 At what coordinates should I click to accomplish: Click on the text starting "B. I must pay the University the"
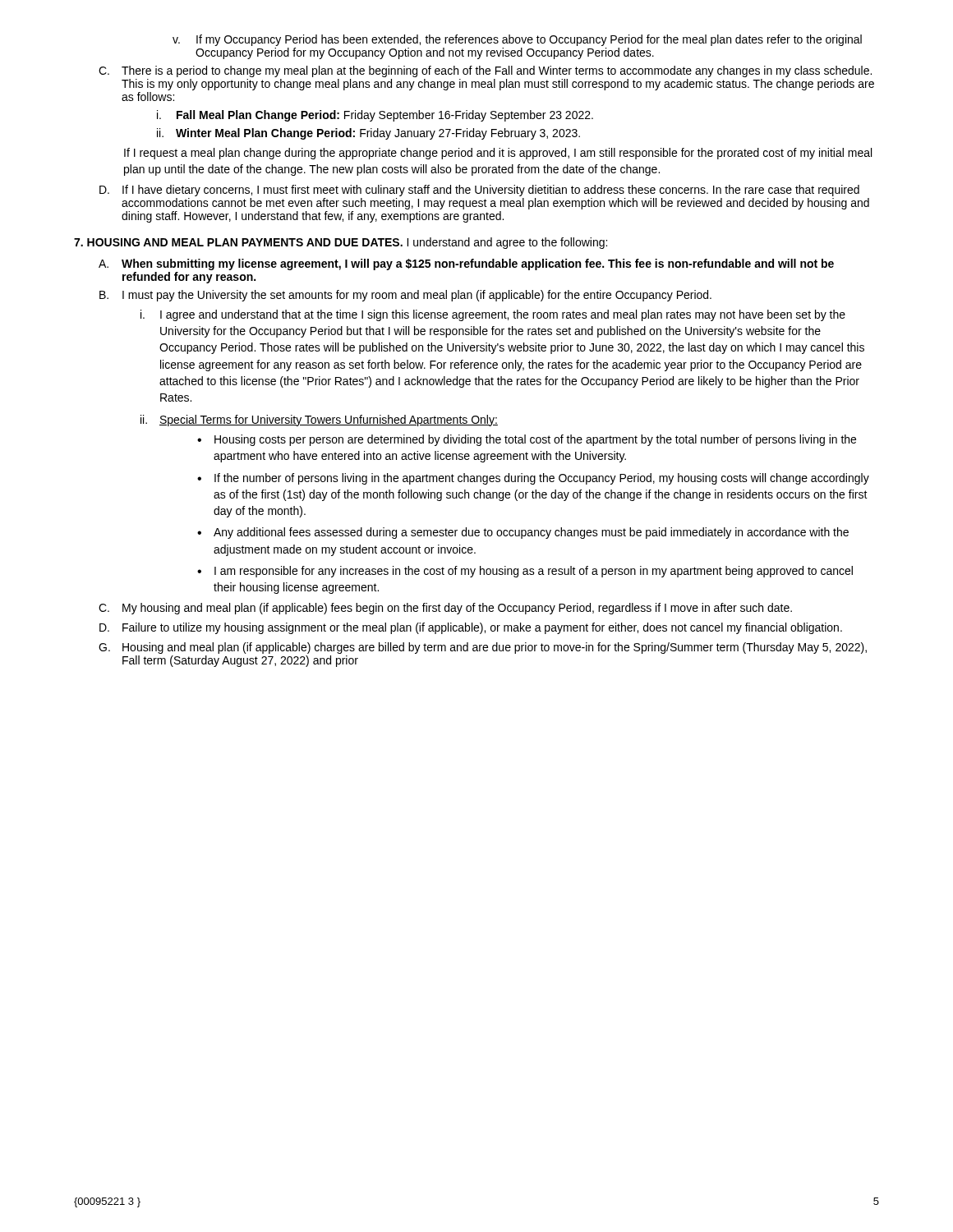[405, 295]
